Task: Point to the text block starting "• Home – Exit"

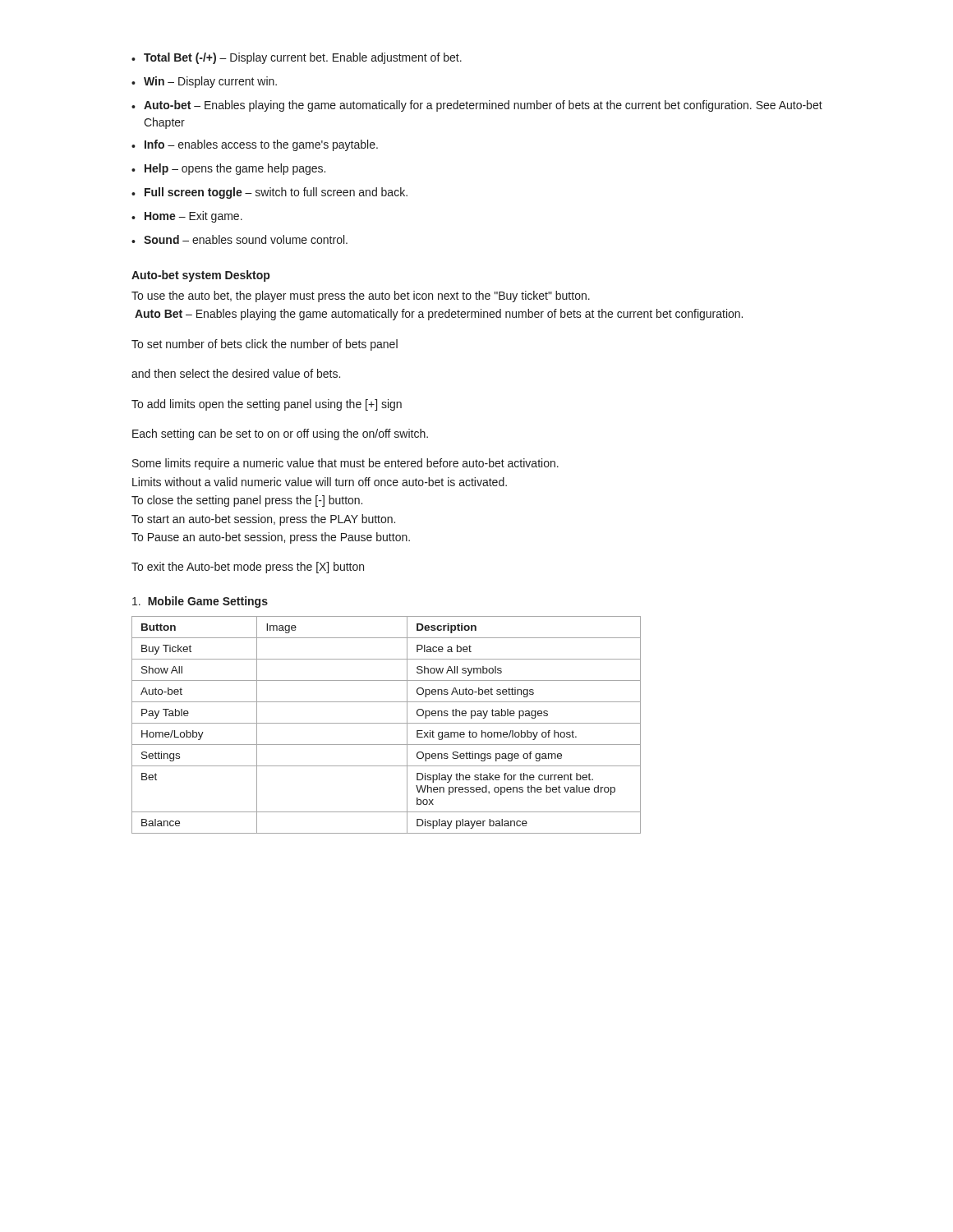Action: (187, 217)
